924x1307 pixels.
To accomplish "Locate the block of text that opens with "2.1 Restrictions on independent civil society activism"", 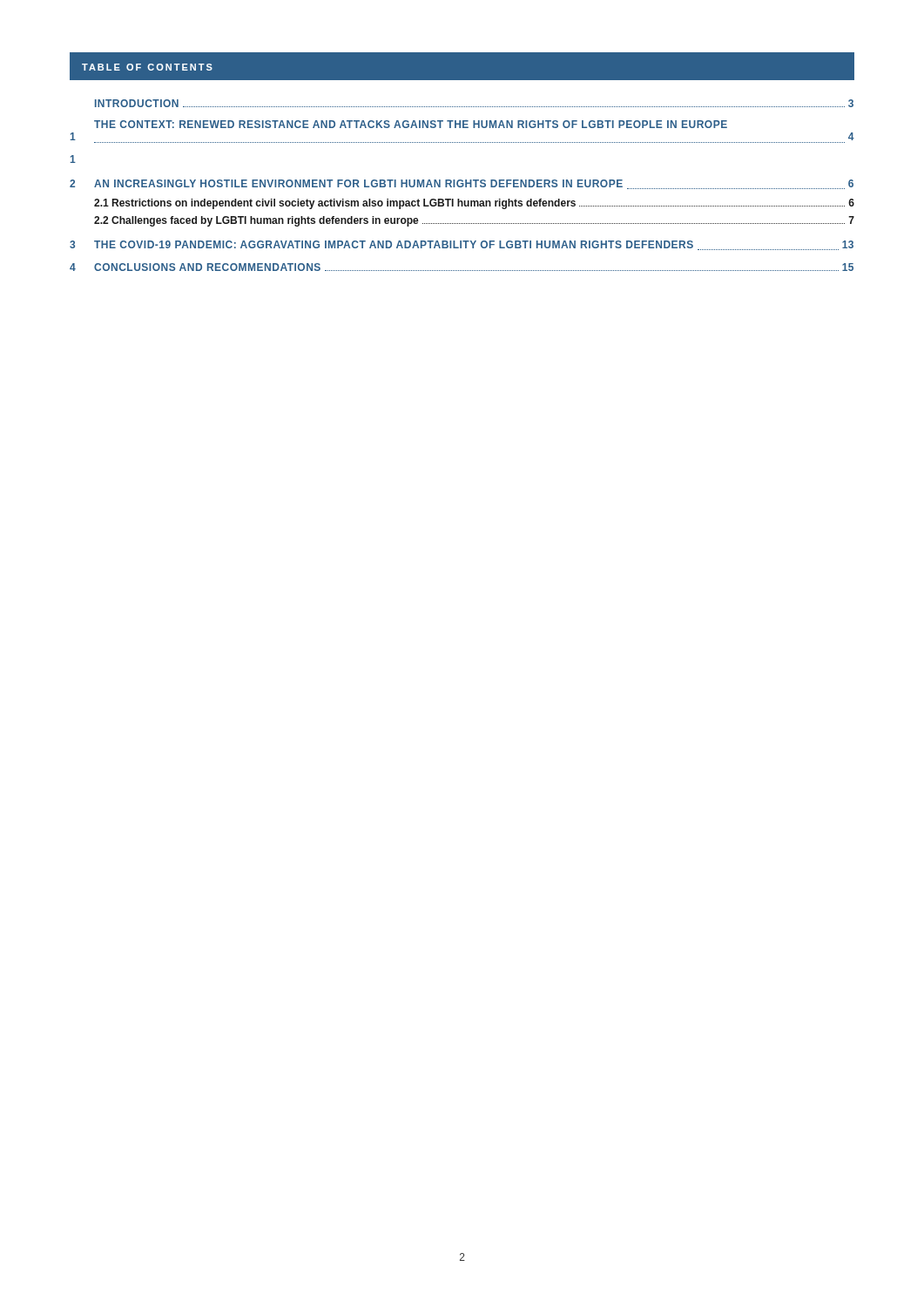I will click(474, 203).
